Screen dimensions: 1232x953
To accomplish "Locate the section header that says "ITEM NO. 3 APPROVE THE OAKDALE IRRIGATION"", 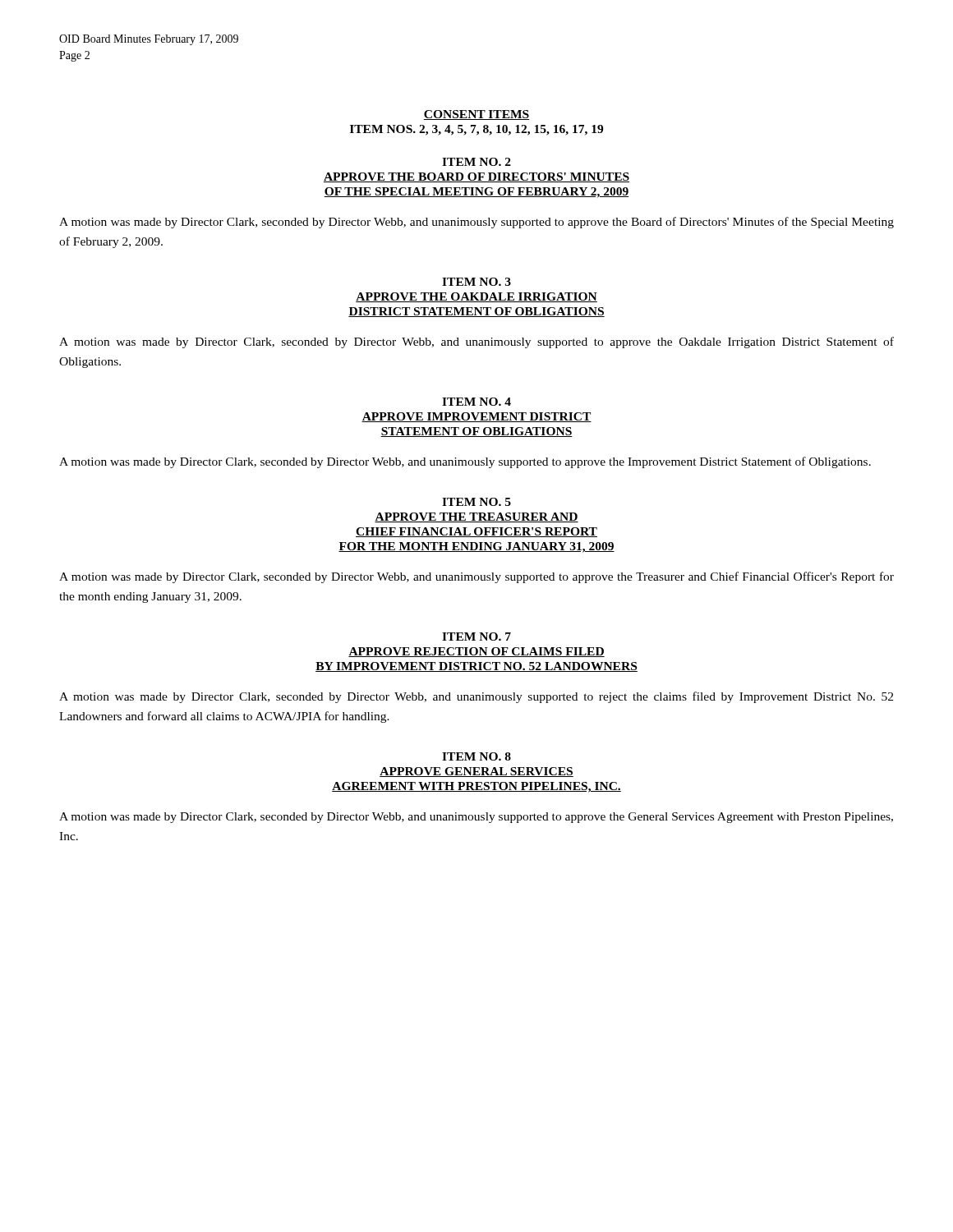I will pos(476,297).
